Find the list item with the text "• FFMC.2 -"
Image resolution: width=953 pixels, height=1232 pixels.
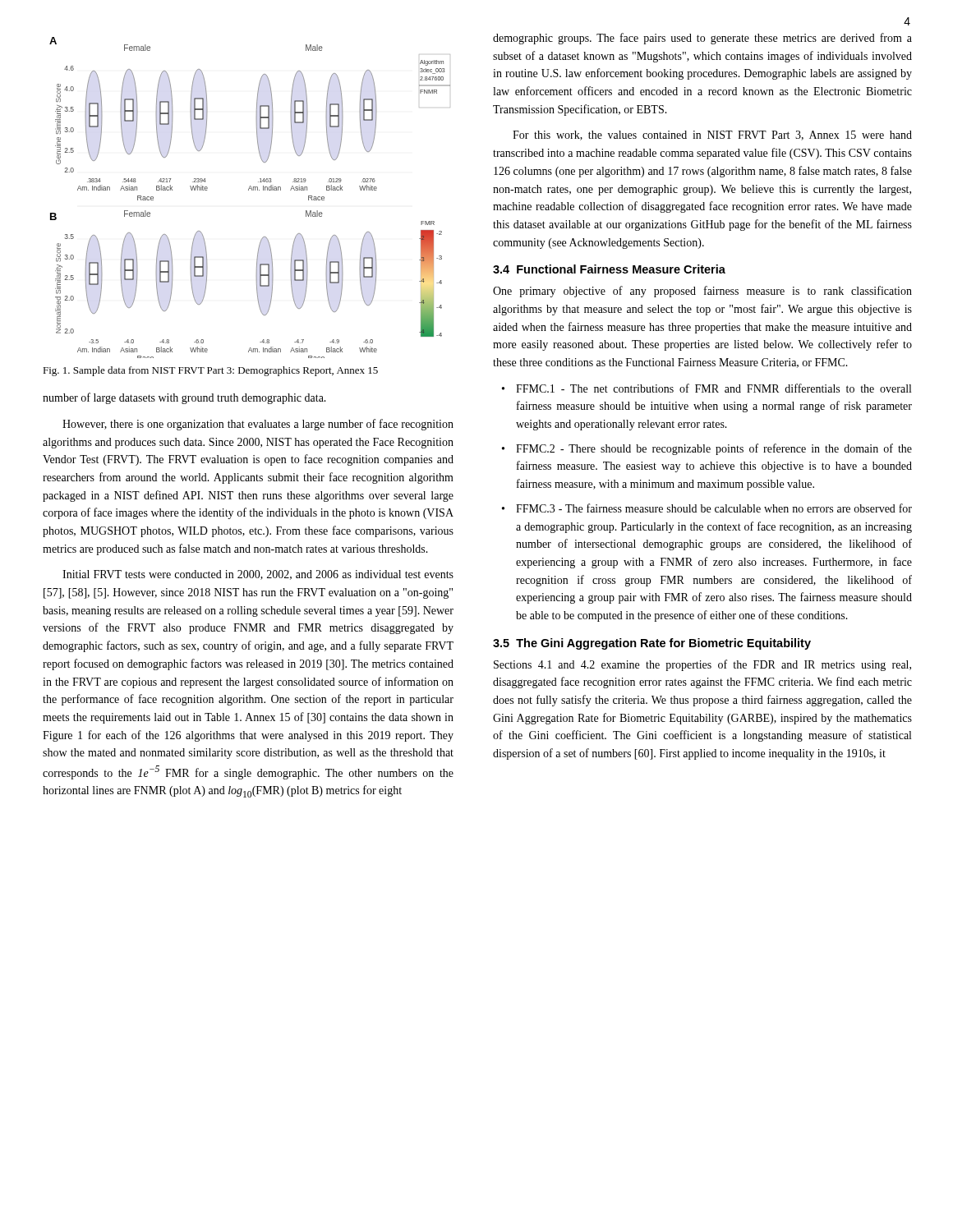707,465
